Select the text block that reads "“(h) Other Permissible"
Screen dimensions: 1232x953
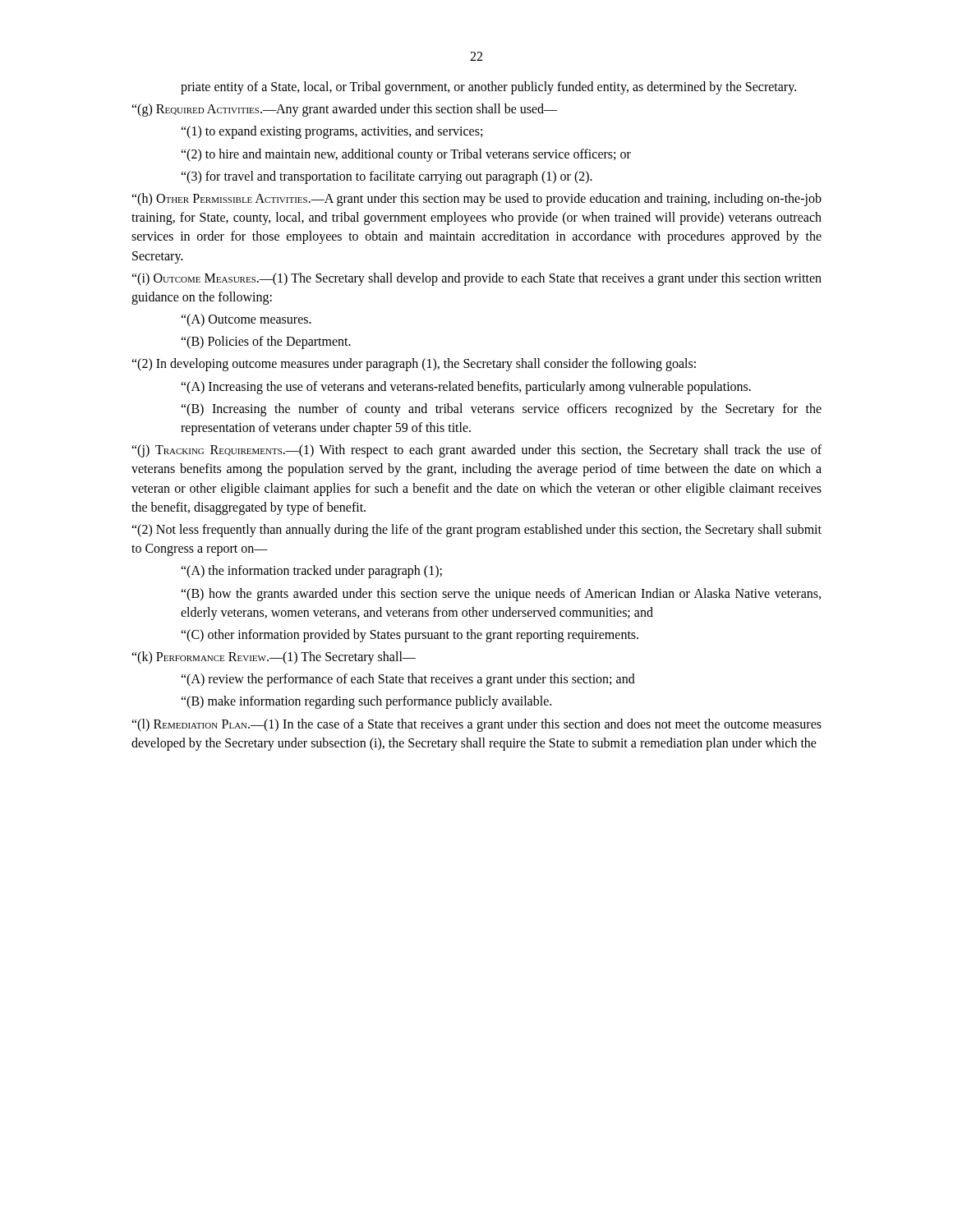click(x=476, y=227)
